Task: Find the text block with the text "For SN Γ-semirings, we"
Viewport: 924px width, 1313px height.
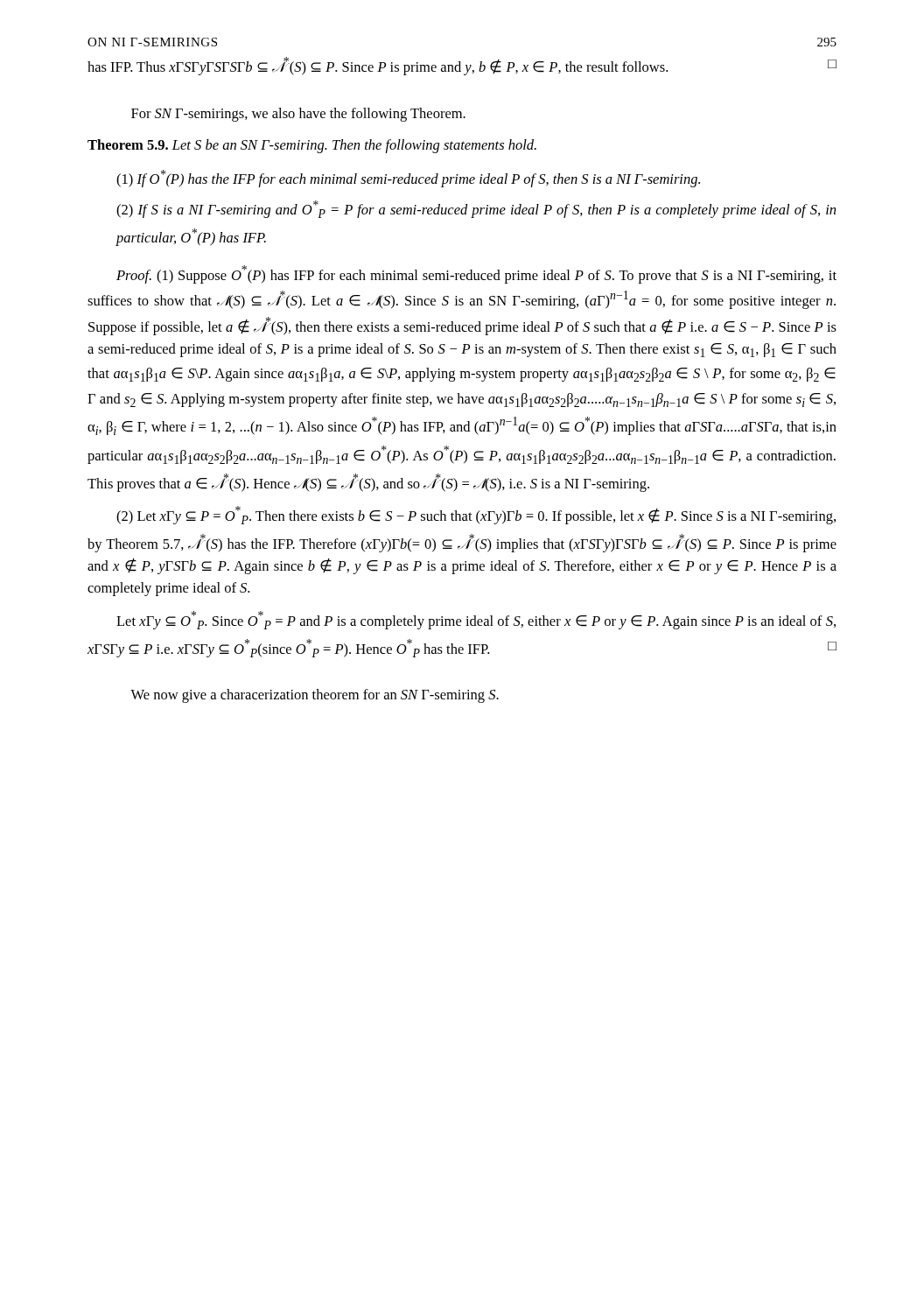Action: coord(298,113)
